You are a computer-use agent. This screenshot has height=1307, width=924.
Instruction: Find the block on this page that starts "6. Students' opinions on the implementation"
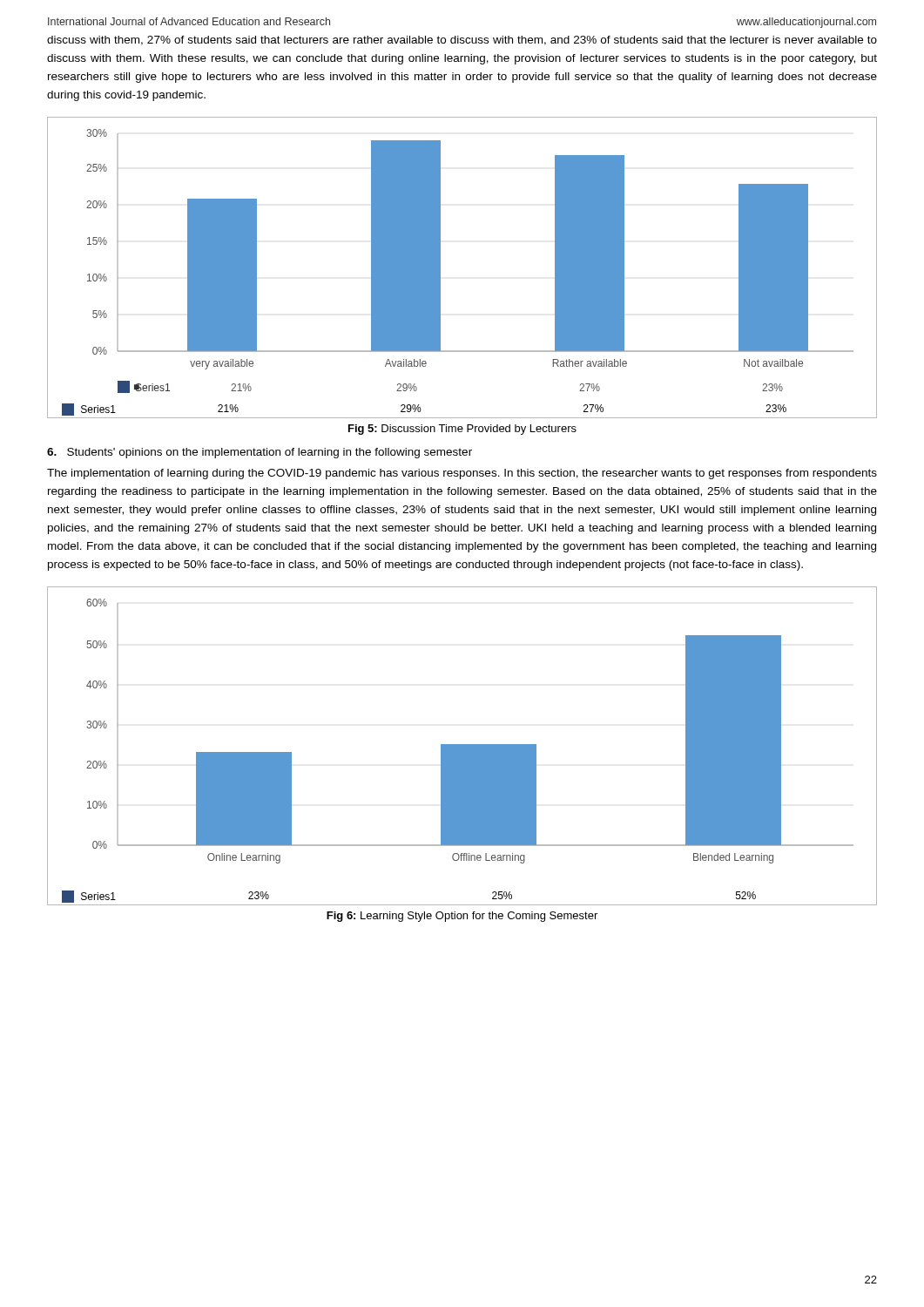(x=260, y=451)
